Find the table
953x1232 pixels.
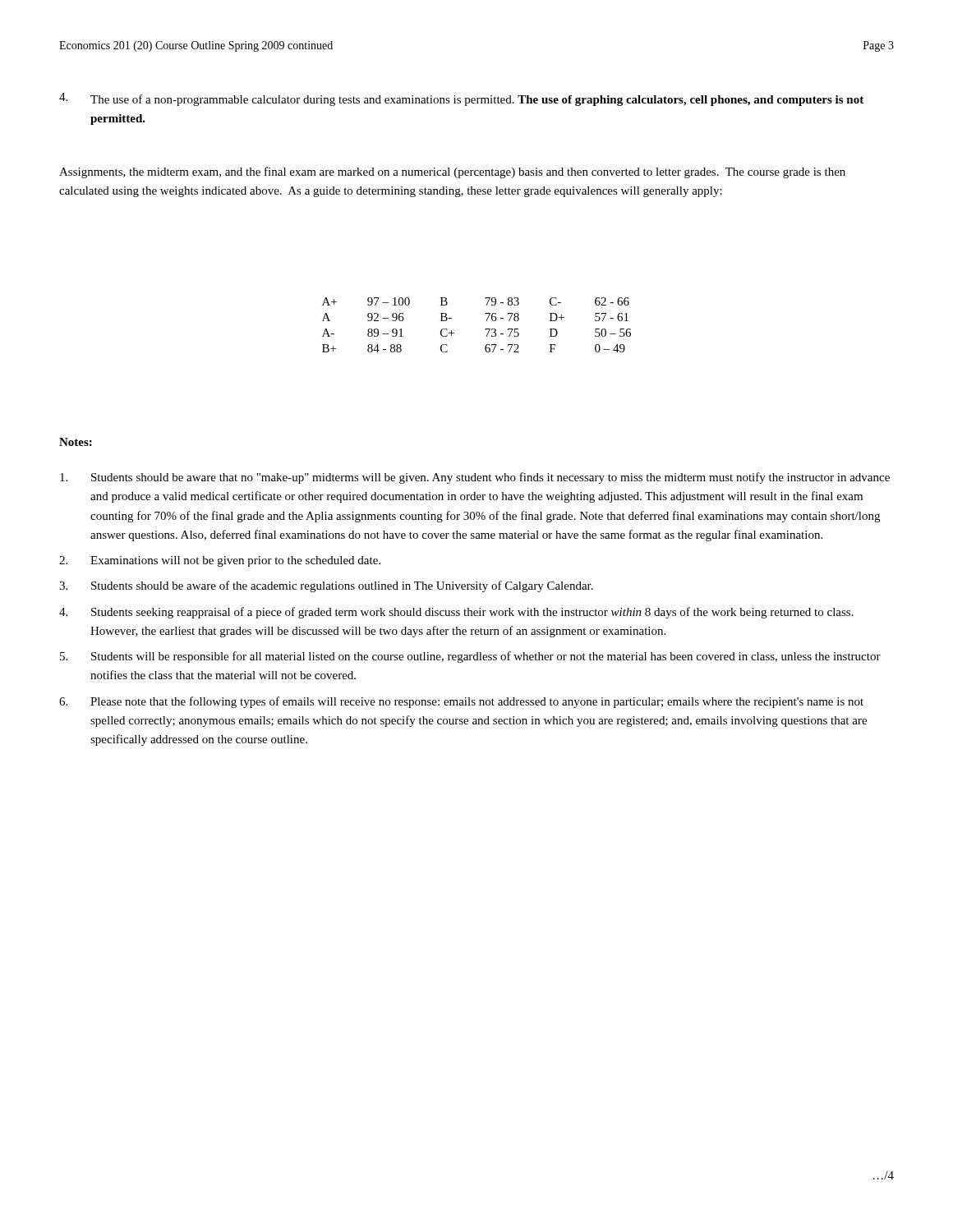[476, 325]
